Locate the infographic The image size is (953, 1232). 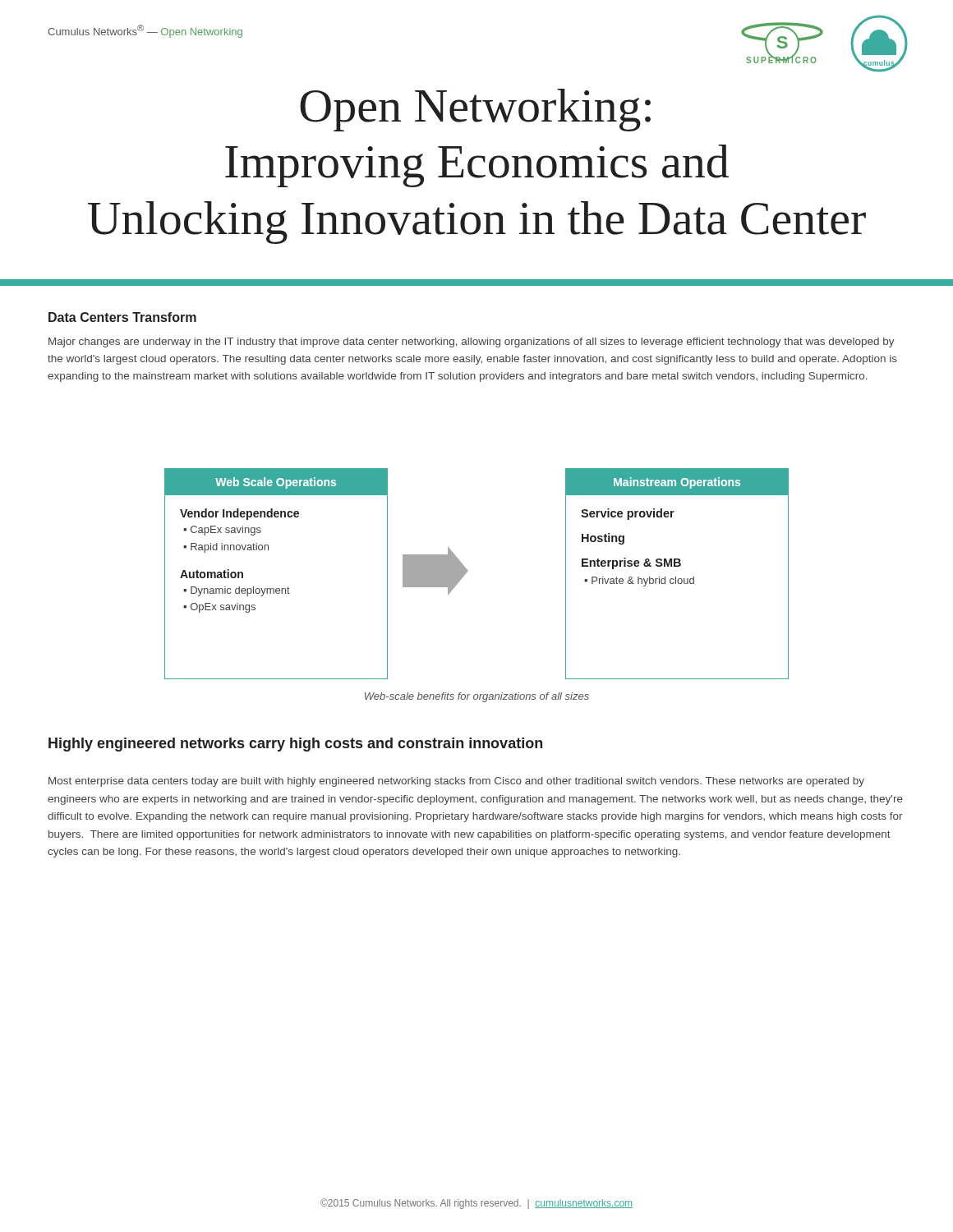(476, 579)
